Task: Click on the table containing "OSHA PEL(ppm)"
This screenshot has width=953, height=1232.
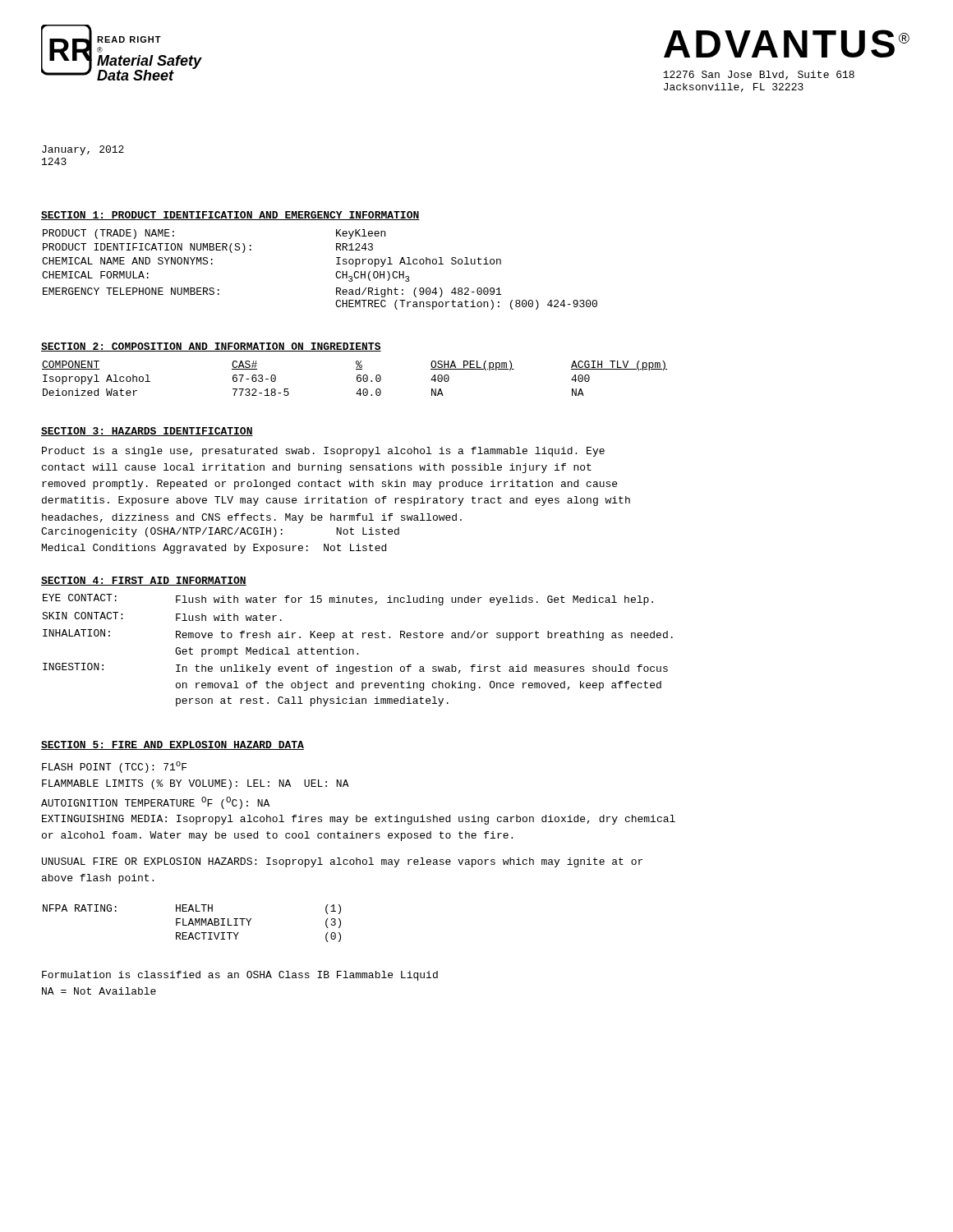Action: (476, 379)
